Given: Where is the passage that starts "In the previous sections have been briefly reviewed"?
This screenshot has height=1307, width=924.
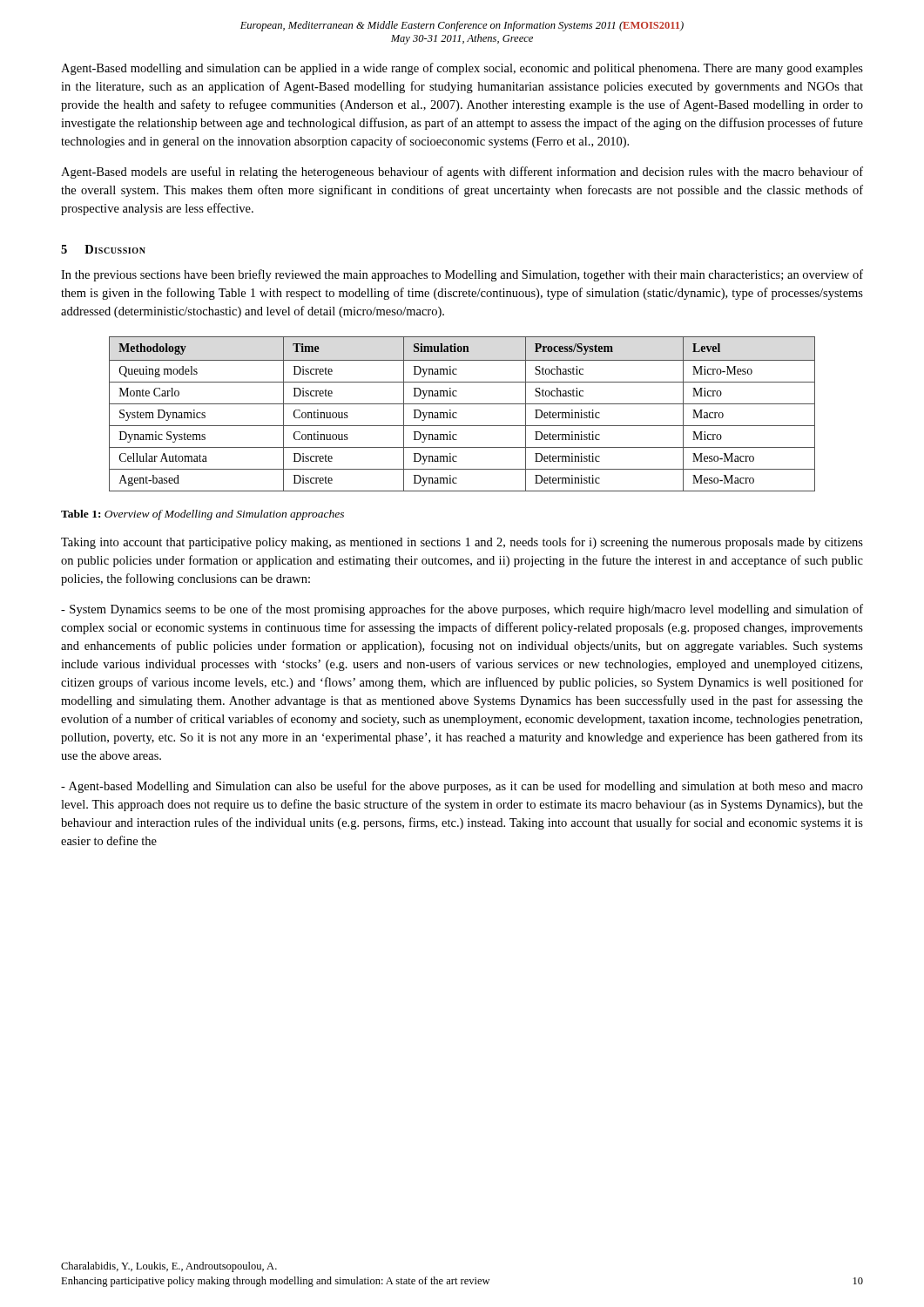Looking at the screenshot, I should point(462,293).
